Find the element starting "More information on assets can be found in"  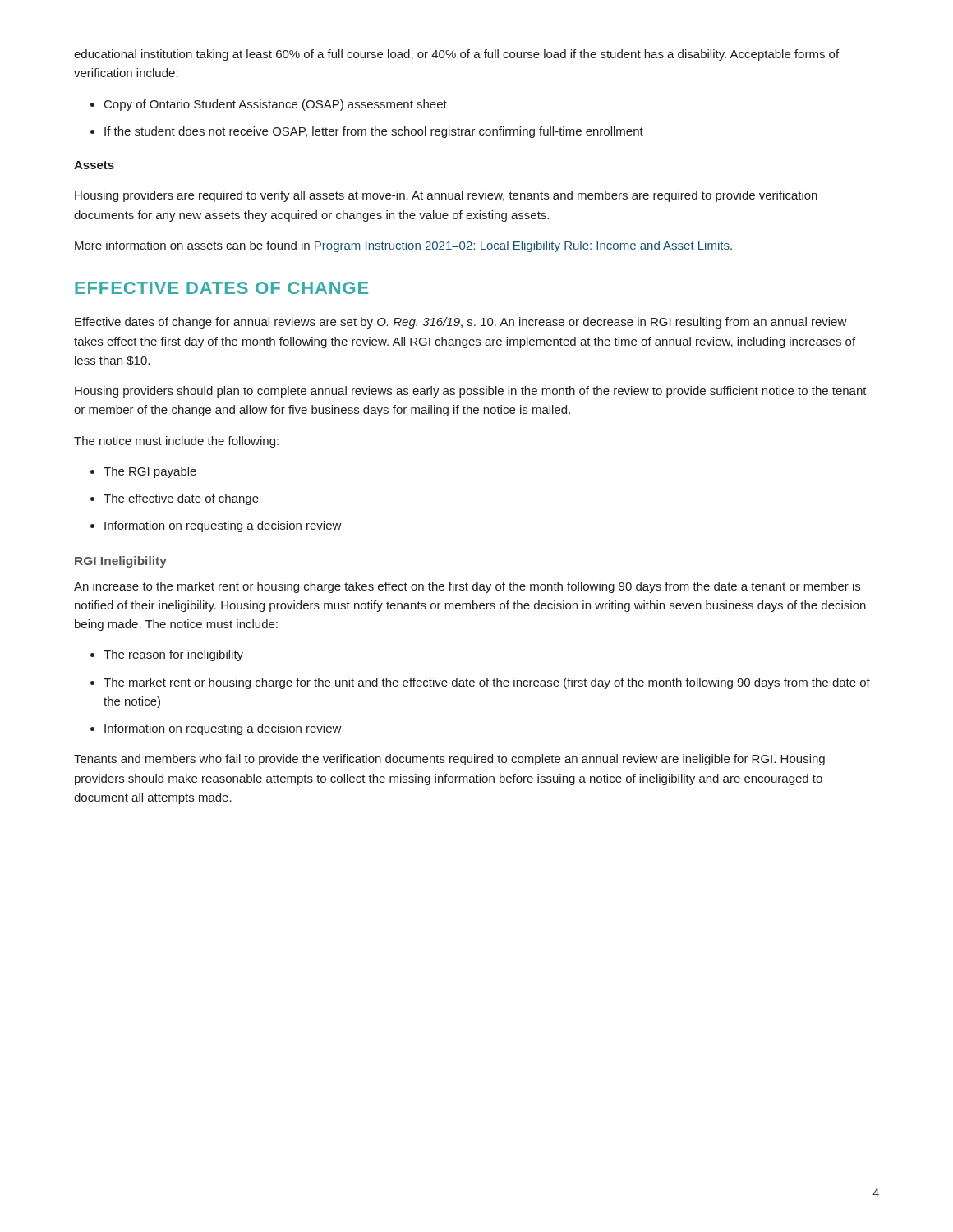pos(476,245)
